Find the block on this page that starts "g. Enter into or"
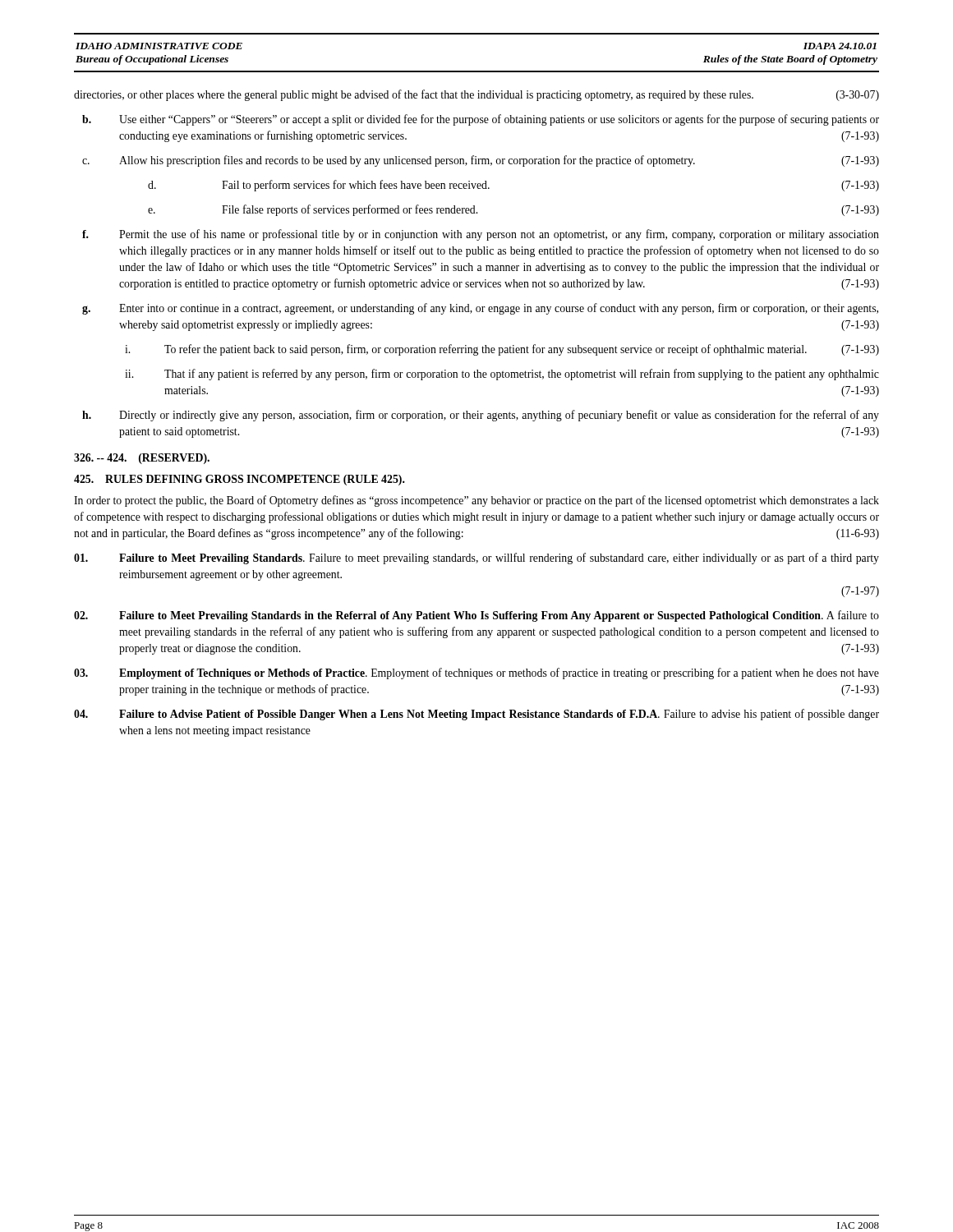 481,317
